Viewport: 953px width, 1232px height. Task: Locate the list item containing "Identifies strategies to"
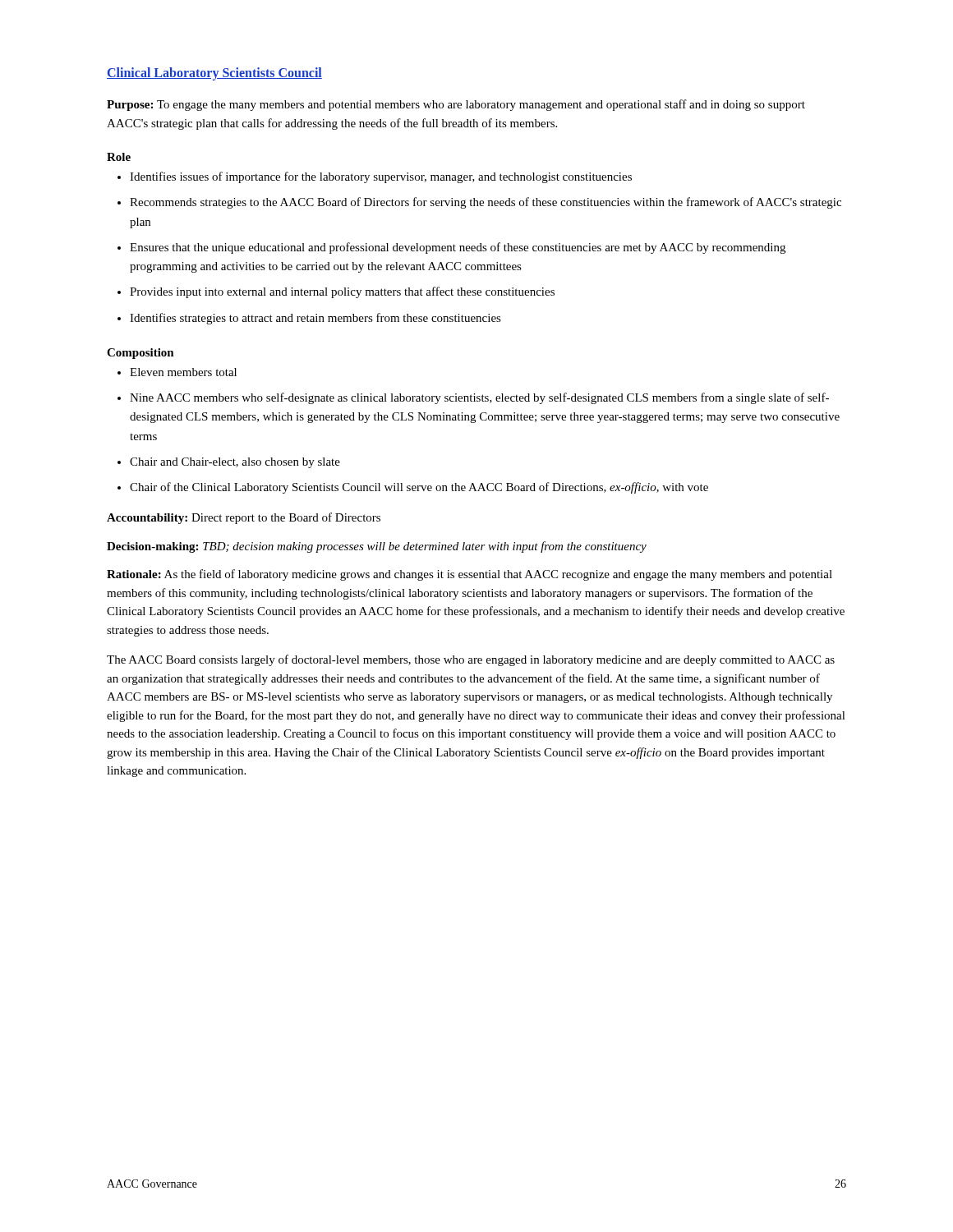tap(476, 318)
